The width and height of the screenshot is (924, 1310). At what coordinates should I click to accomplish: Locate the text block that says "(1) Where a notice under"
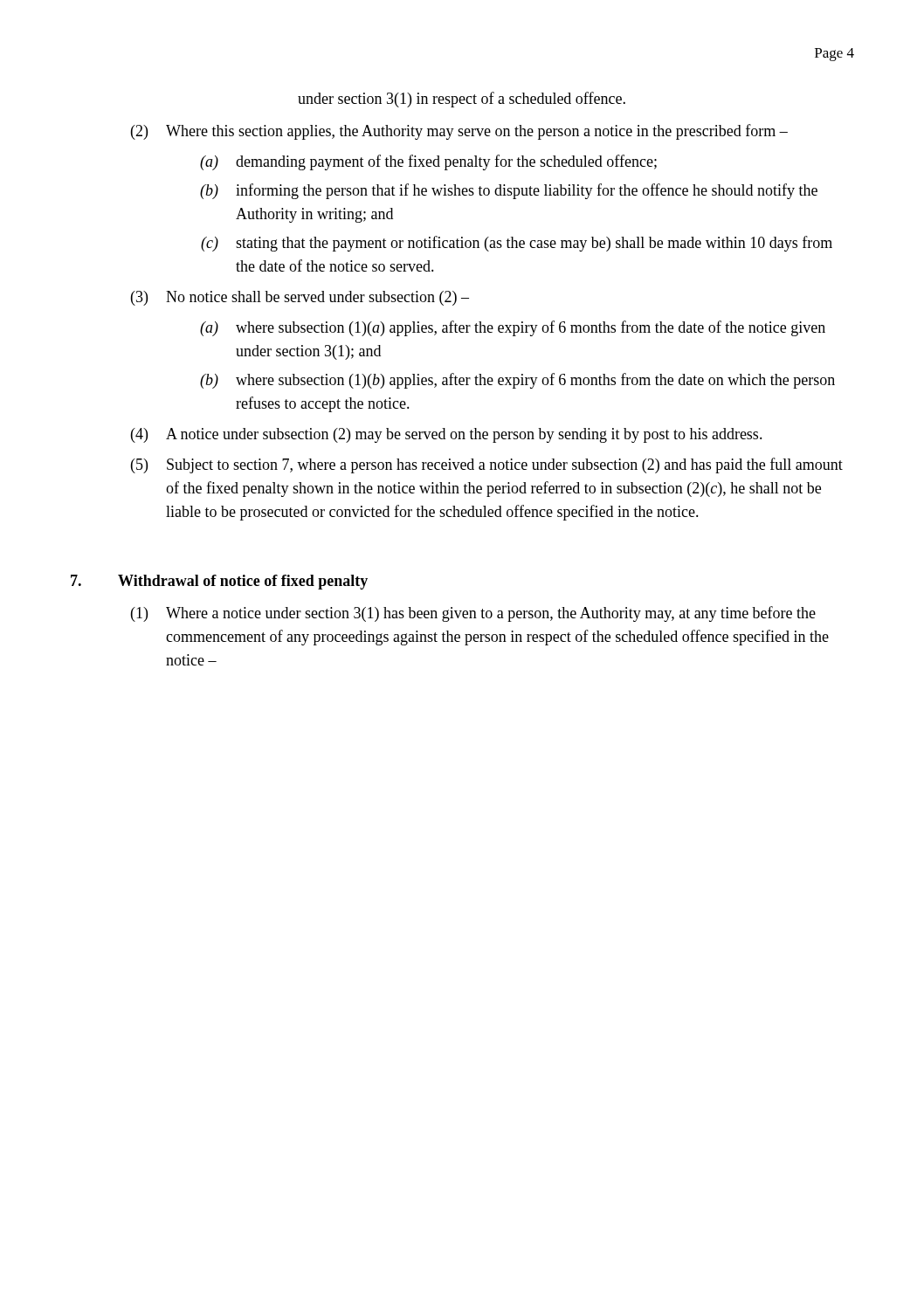coord(462,637)
